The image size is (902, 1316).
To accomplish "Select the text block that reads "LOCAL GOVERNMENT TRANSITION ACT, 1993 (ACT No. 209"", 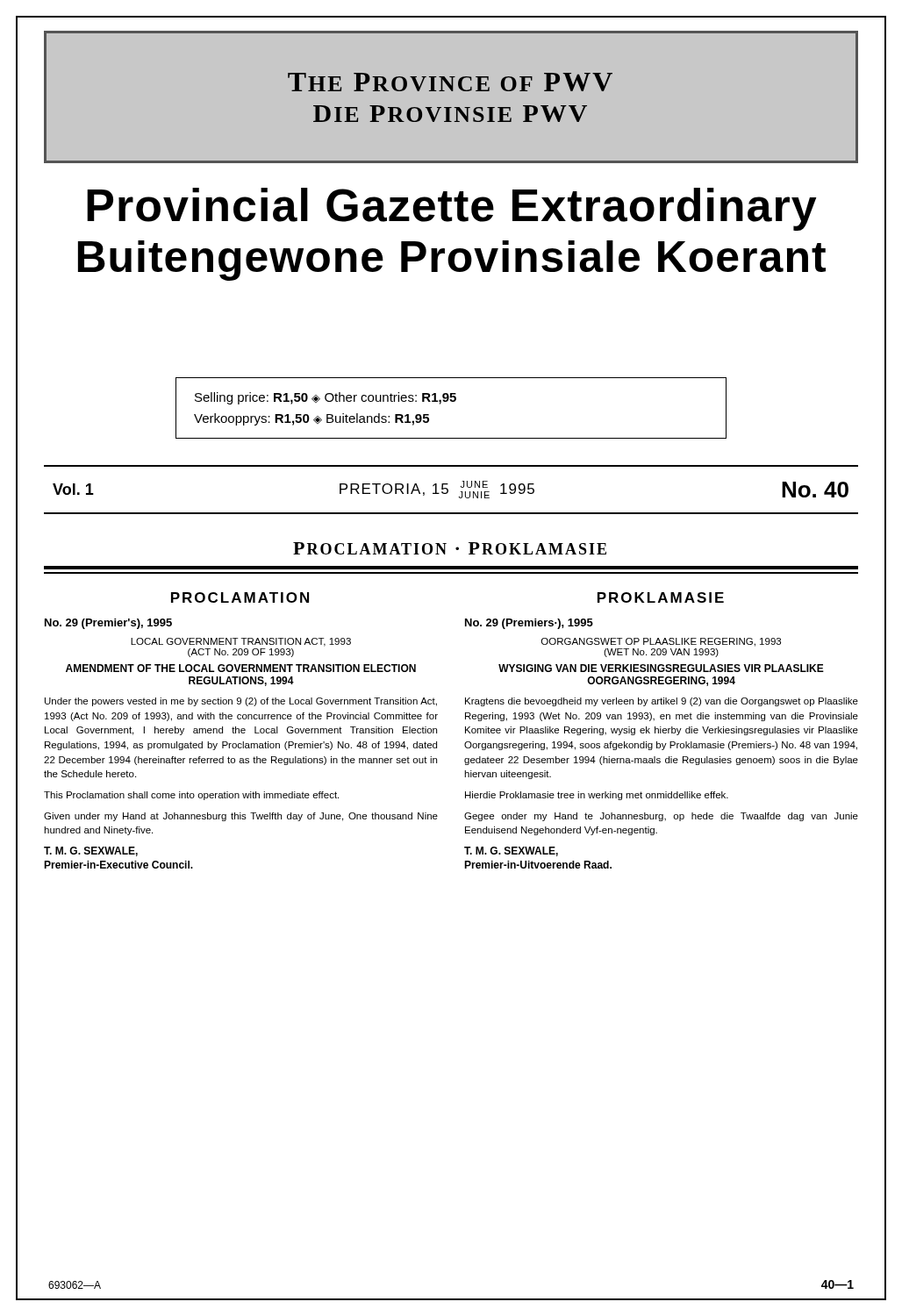I will pos(241,647).
